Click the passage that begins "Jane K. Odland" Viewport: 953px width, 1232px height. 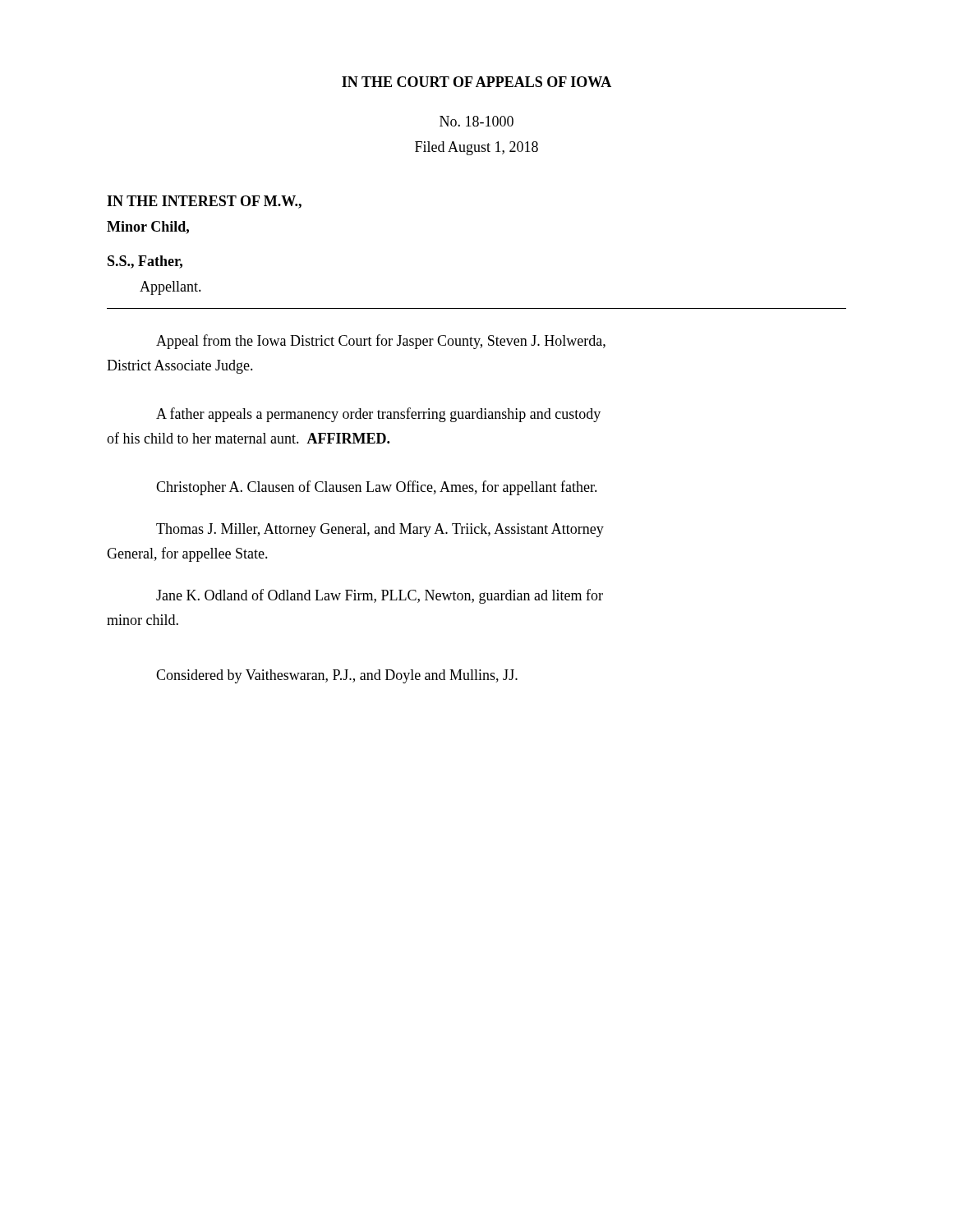[476, 608]
